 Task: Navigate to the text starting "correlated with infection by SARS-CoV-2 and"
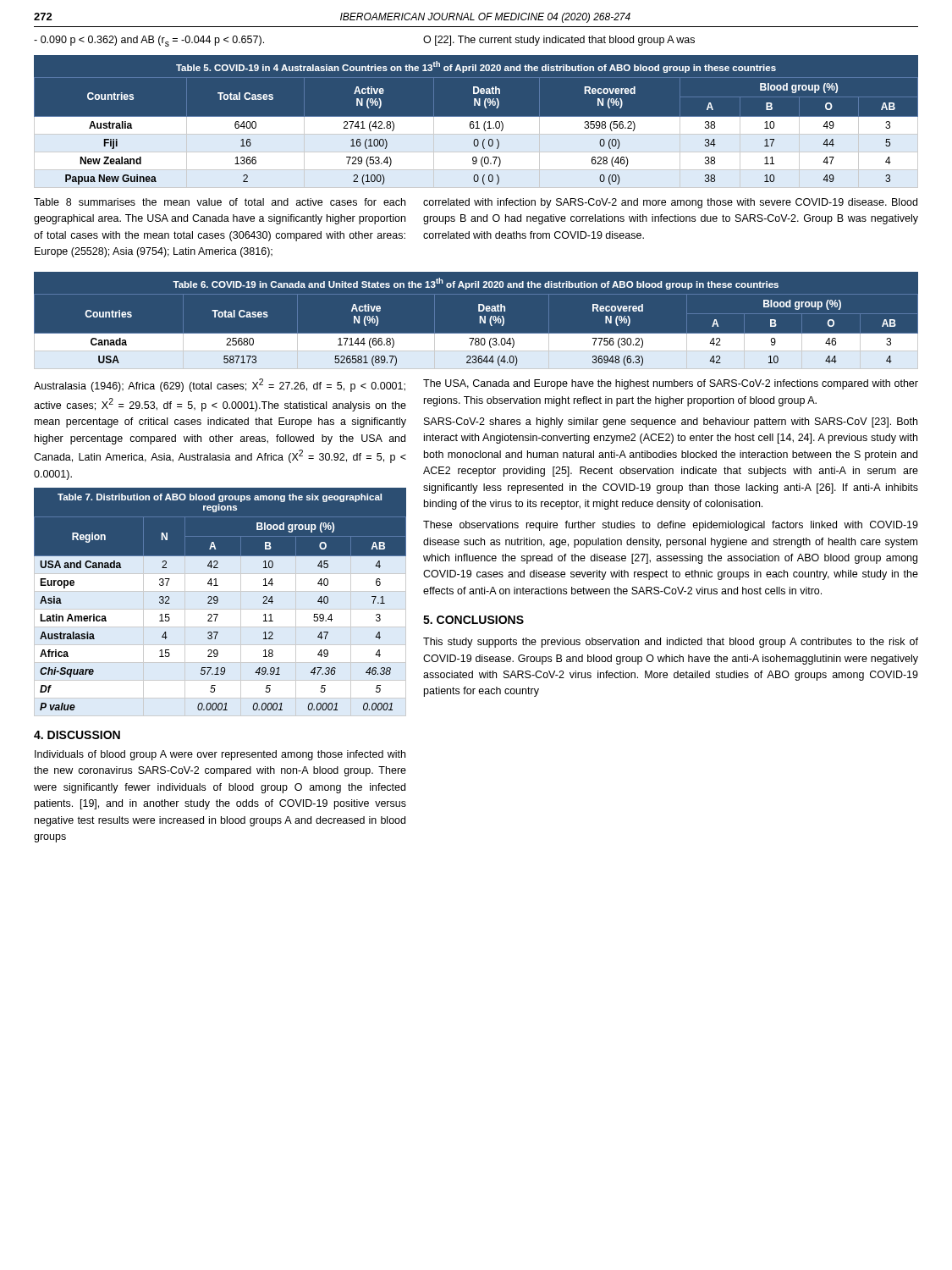tap(671, 219)
